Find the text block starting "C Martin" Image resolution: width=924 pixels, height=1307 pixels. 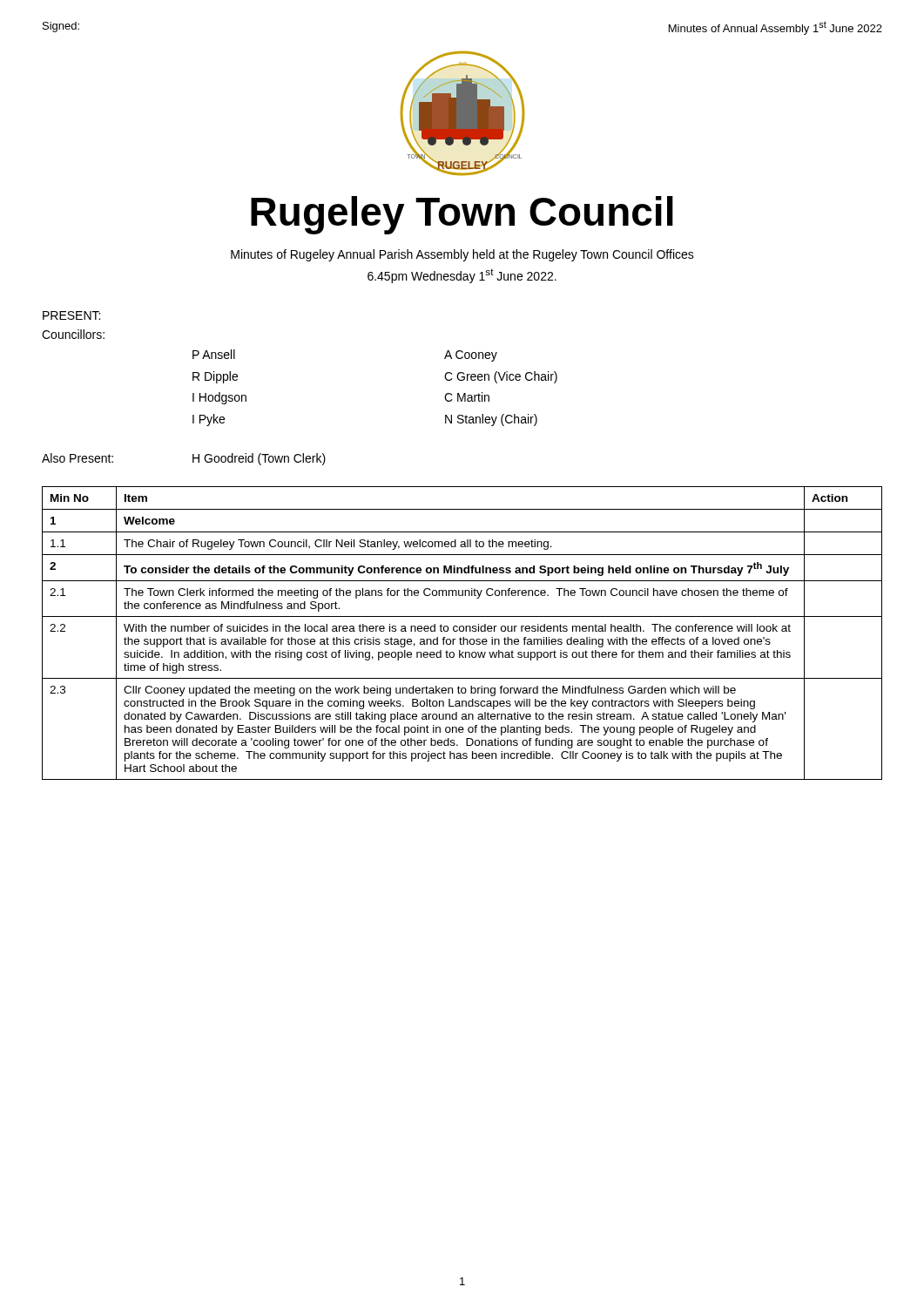[x=467, y=397]
